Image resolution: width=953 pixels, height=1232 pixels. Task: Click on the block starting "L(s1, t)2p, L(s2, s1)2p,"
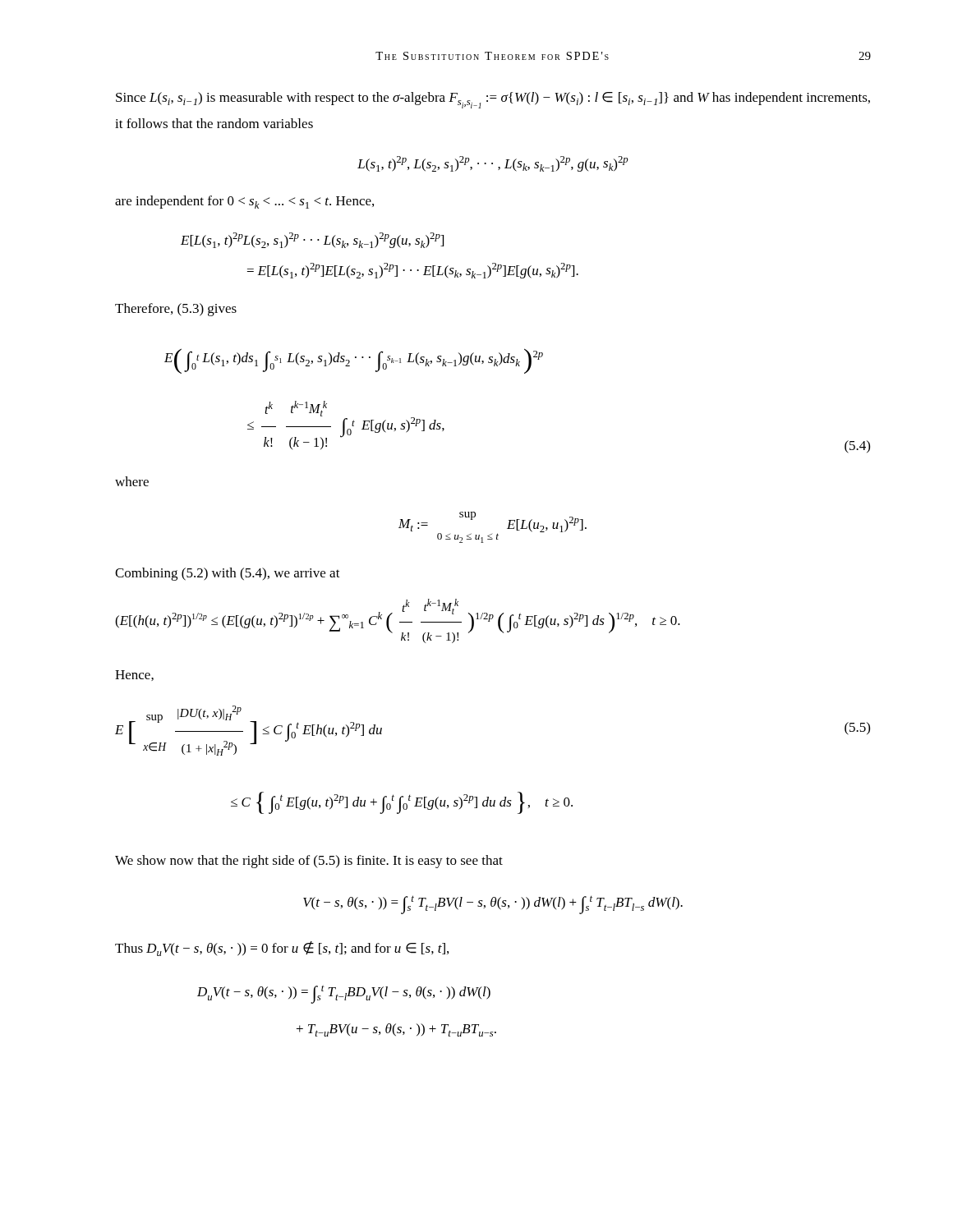pyautogui.click(x=493, y=164)
